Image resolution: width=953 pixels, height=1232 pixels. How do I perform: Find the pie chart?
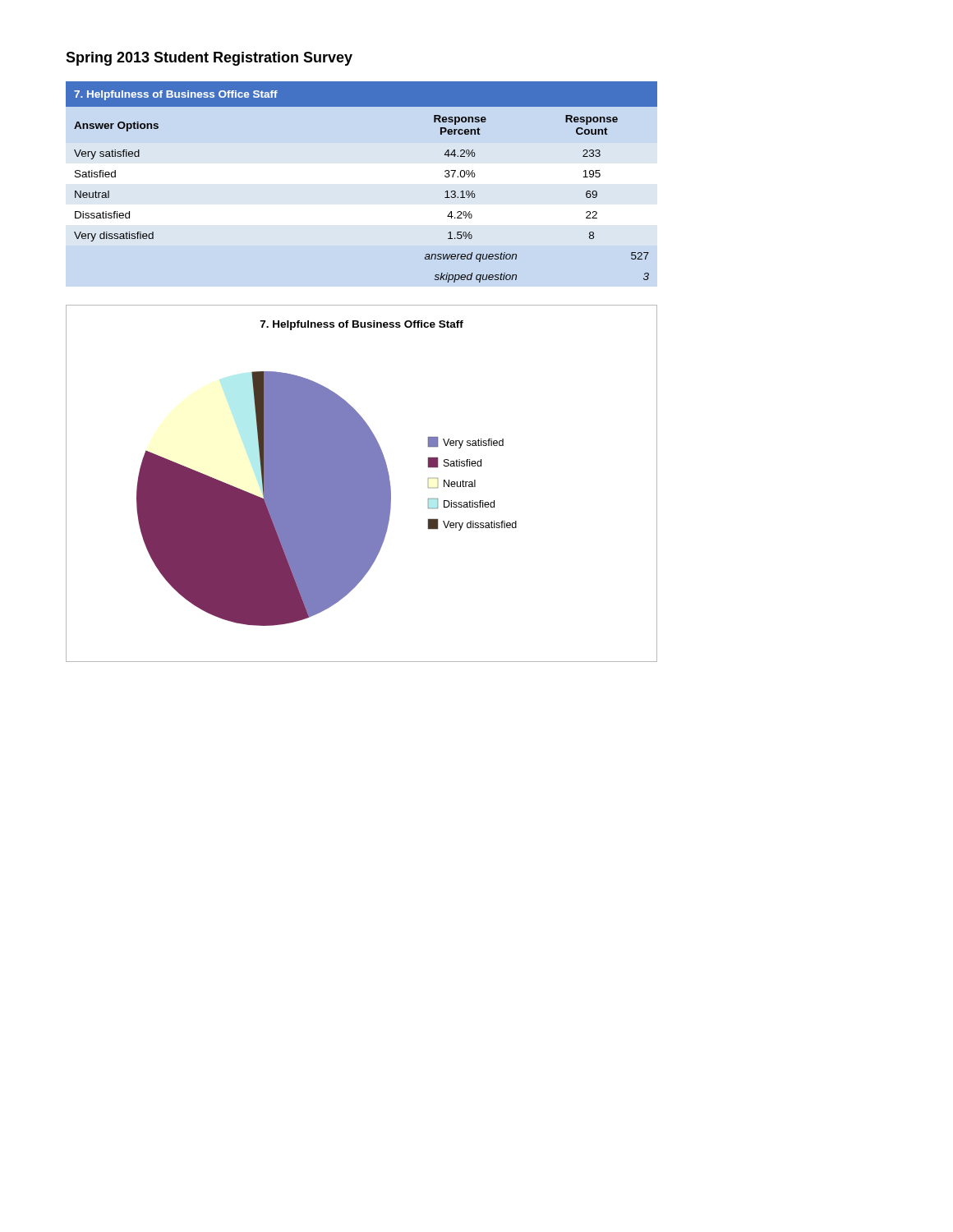pos(362,483)
